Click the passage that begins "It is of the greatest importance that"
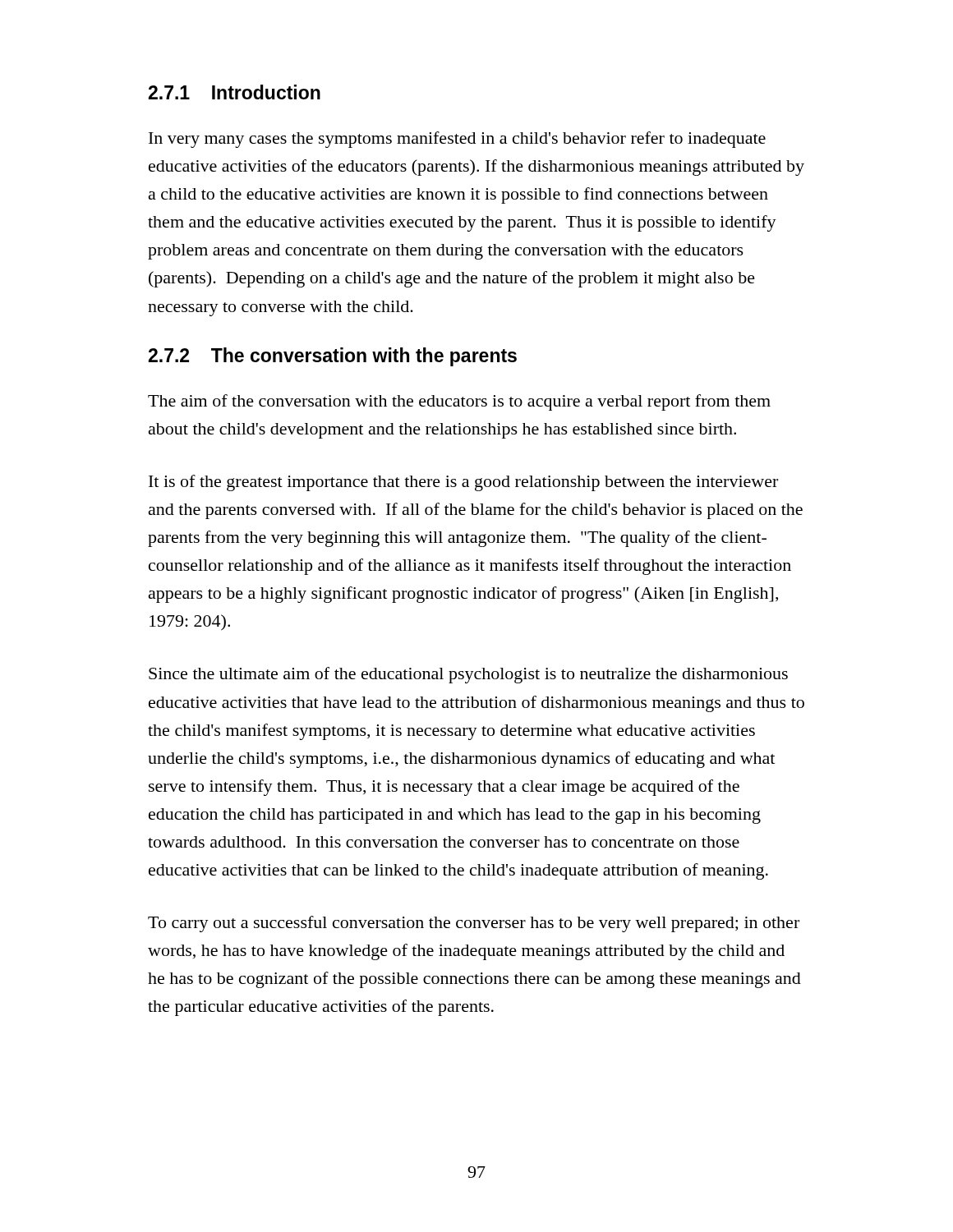 [x=475, y=551]
